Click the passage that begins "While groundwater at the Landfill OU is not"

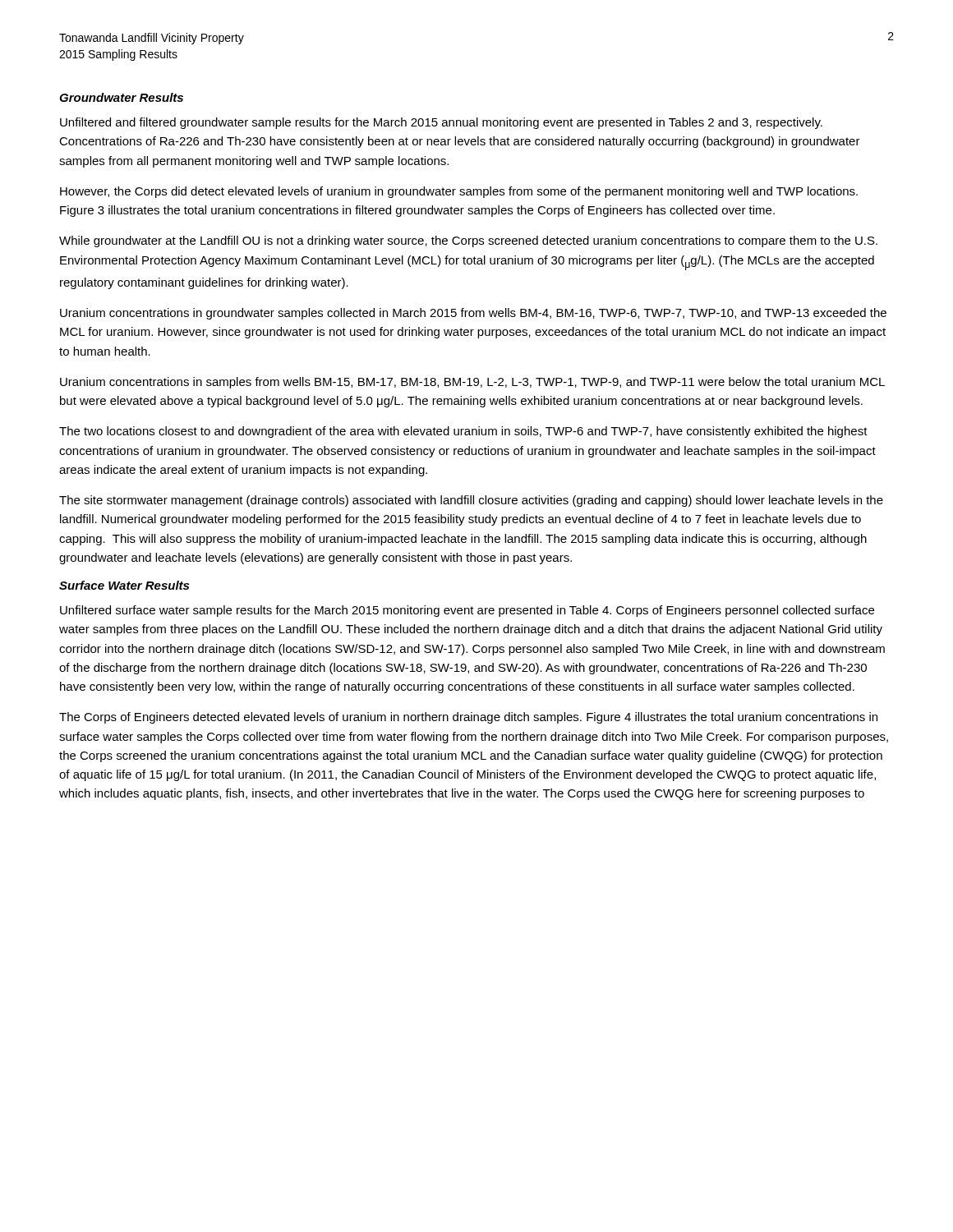point(469,261)
